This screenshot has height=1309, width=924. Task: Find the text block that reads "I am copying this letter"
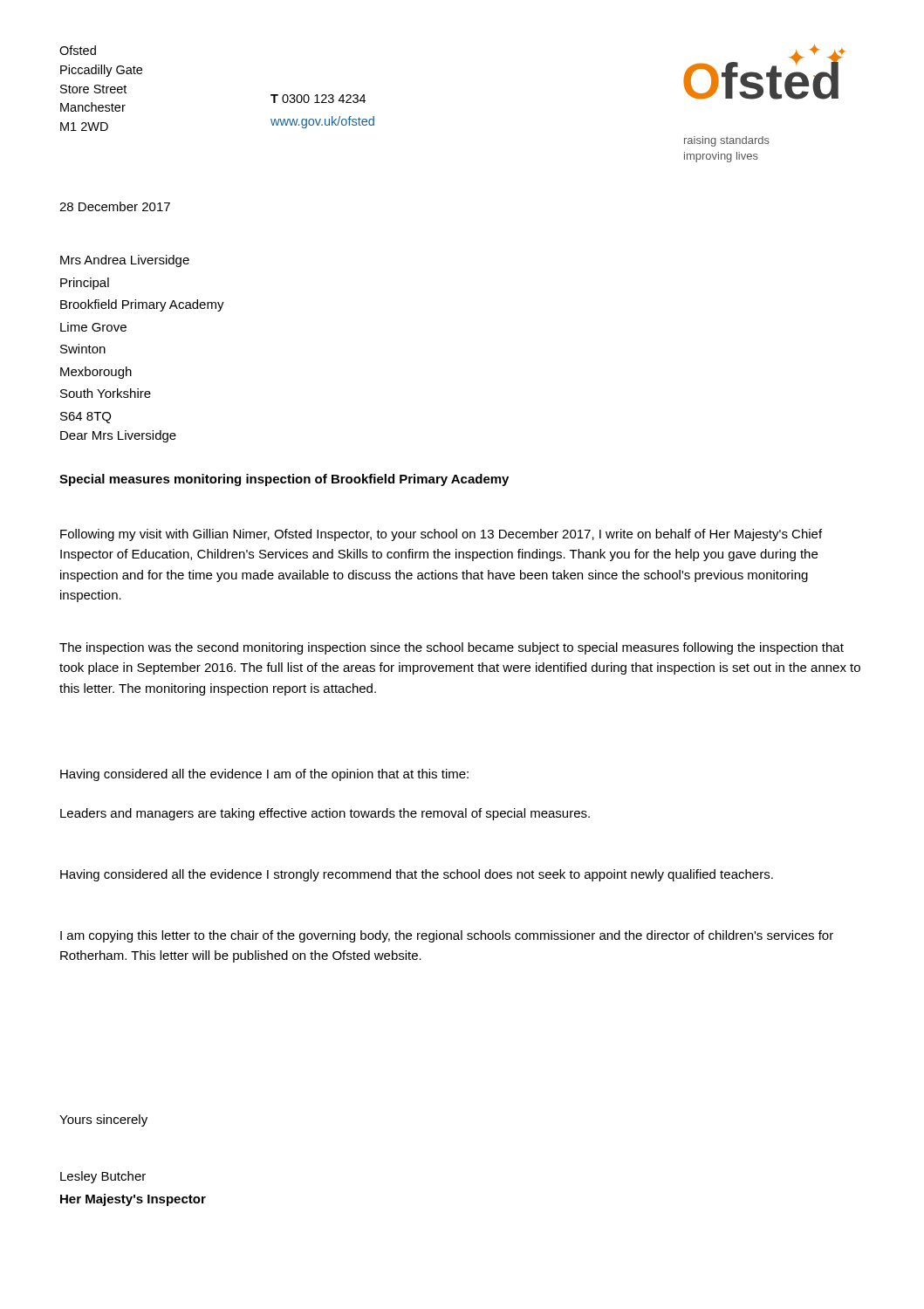pos(446,945)
